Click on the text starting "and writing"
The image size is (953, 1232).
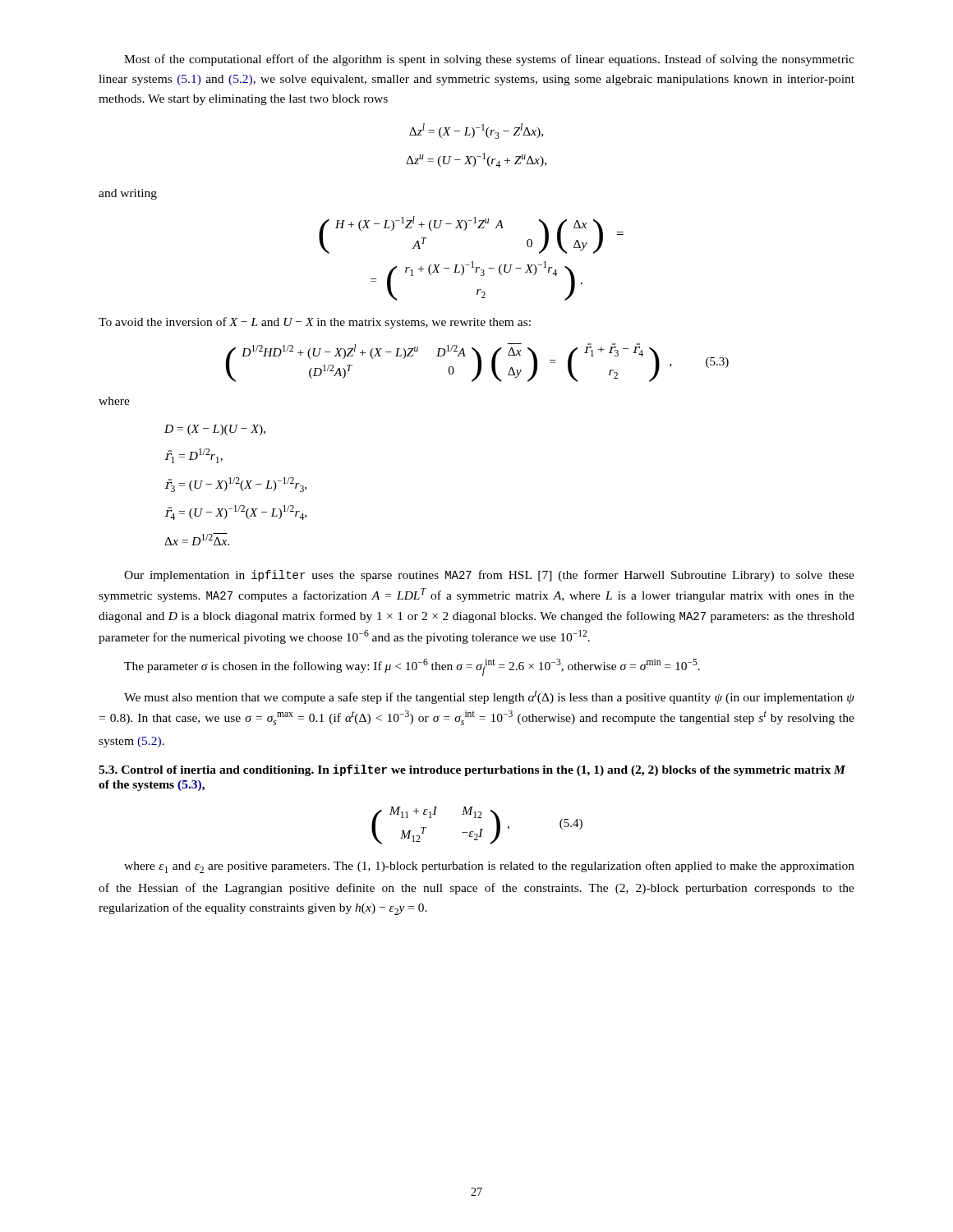(x=128, y=194)
